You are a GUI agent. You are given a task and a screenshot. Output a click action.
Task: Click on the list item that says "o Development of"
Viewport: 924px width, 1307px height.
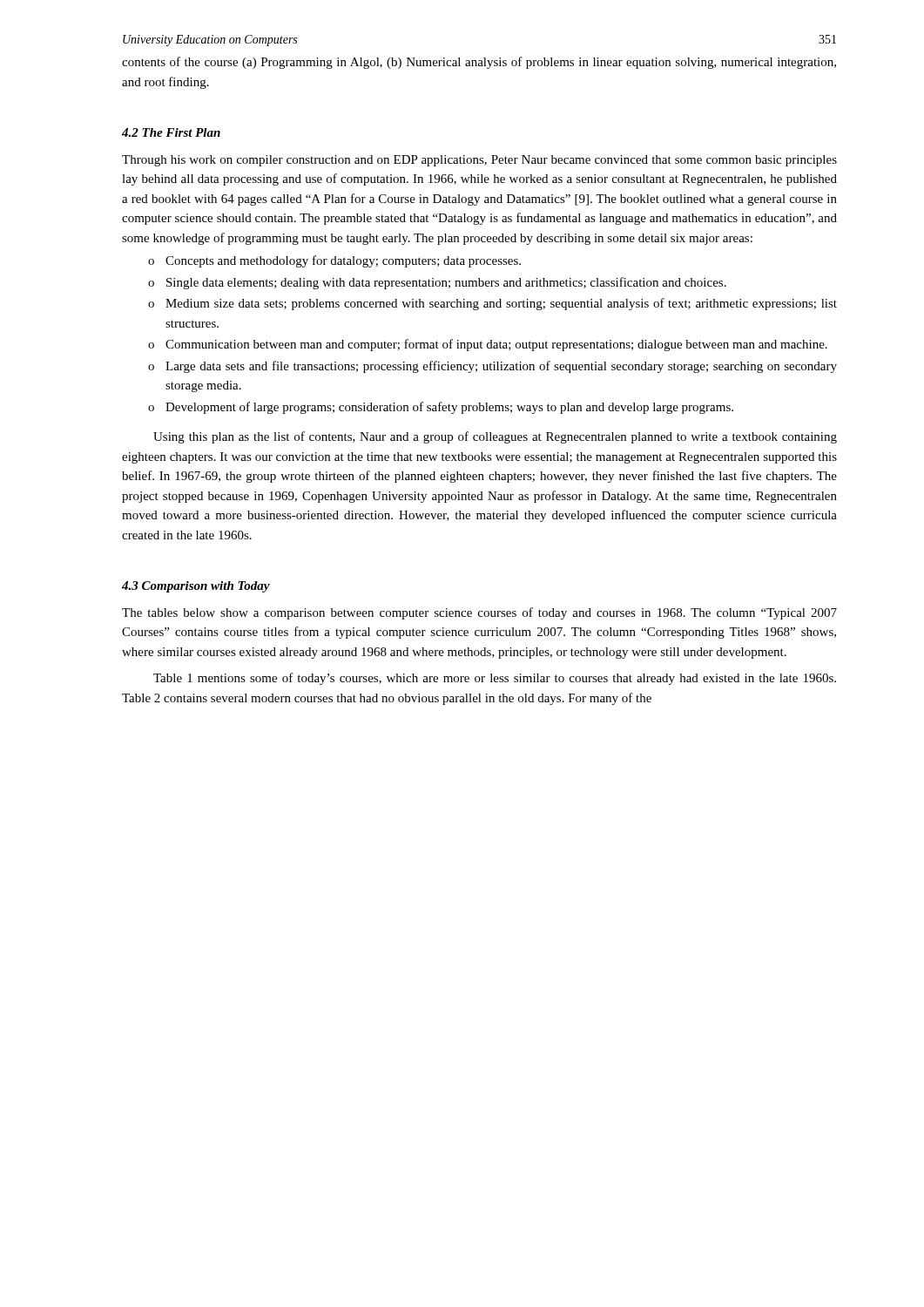(x=492, y=407)
